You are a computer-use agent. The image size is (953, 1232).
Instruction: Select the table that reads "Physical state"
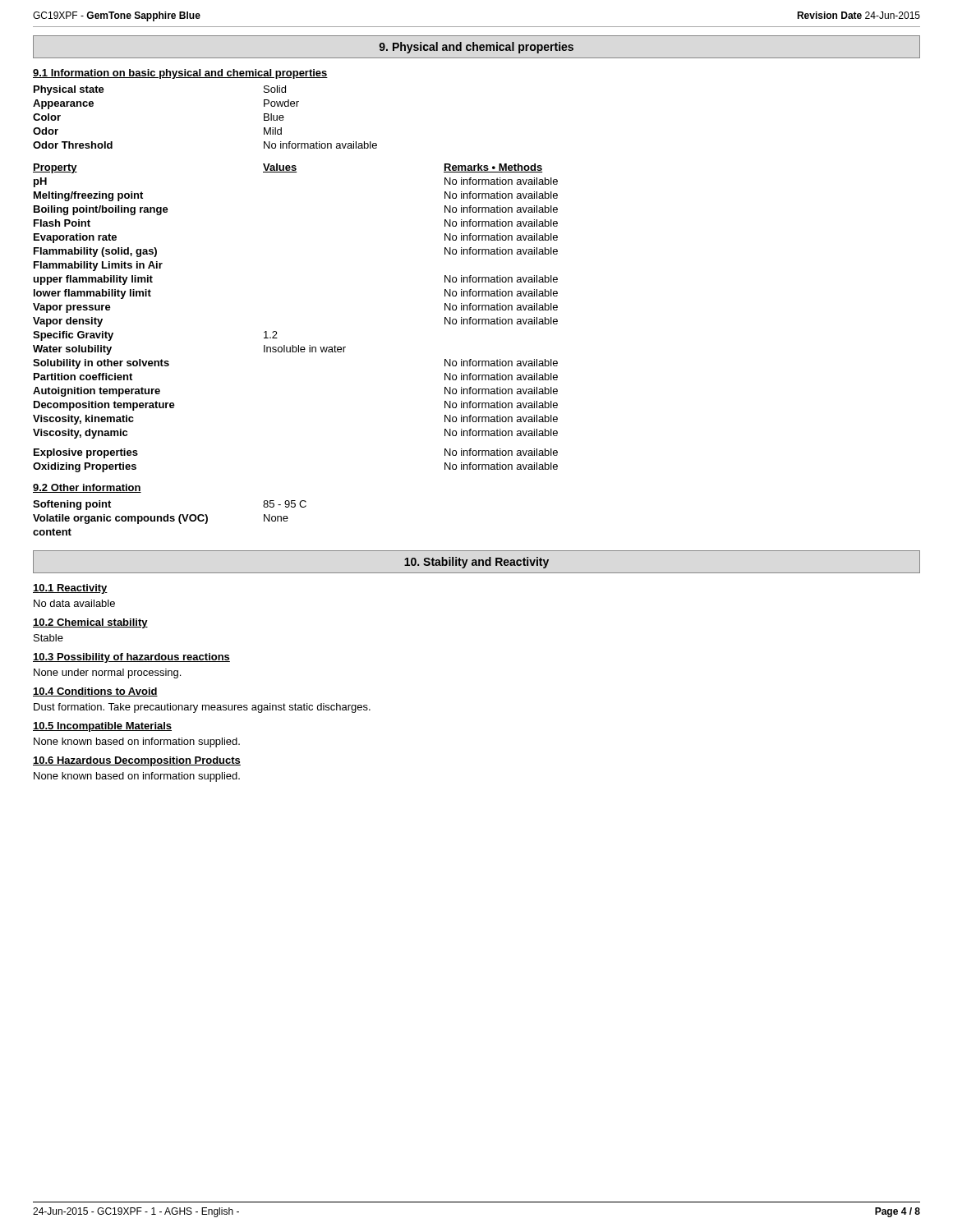476,278
